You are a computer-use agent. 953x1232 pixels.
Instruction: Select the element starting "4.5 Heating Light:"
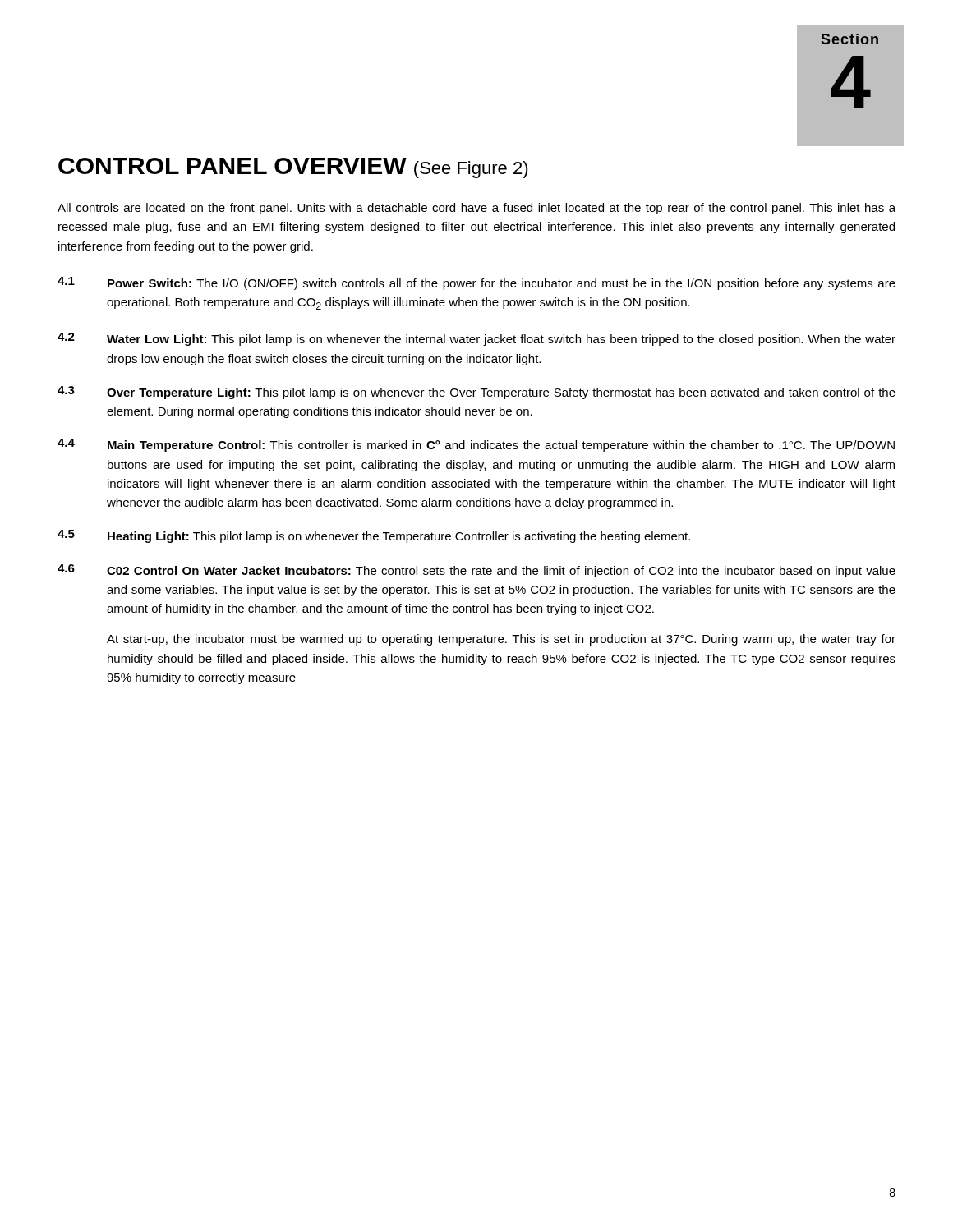(x=476, y=536)
